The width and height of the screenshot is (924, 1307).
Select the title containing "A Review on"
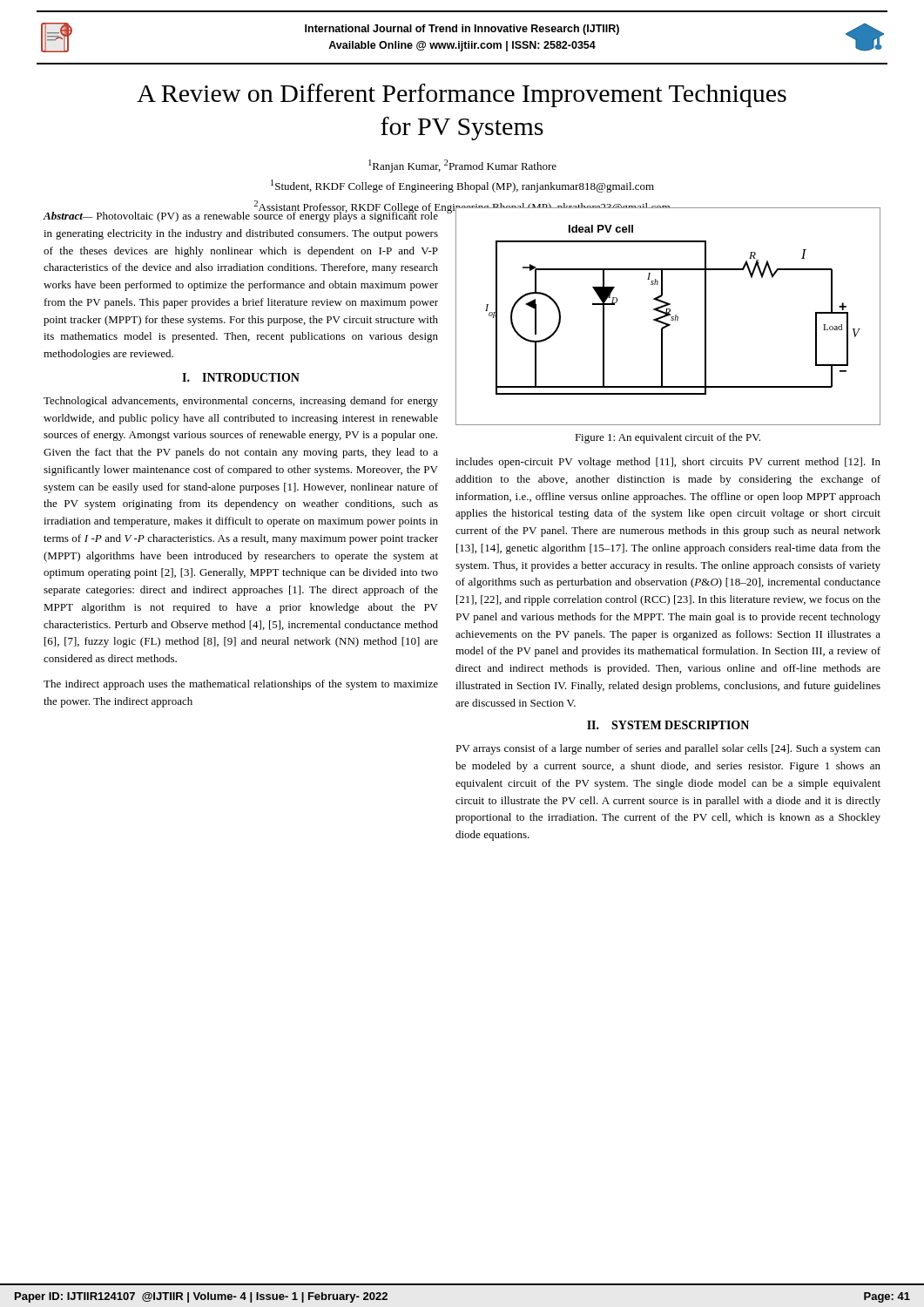pos(462,109)
